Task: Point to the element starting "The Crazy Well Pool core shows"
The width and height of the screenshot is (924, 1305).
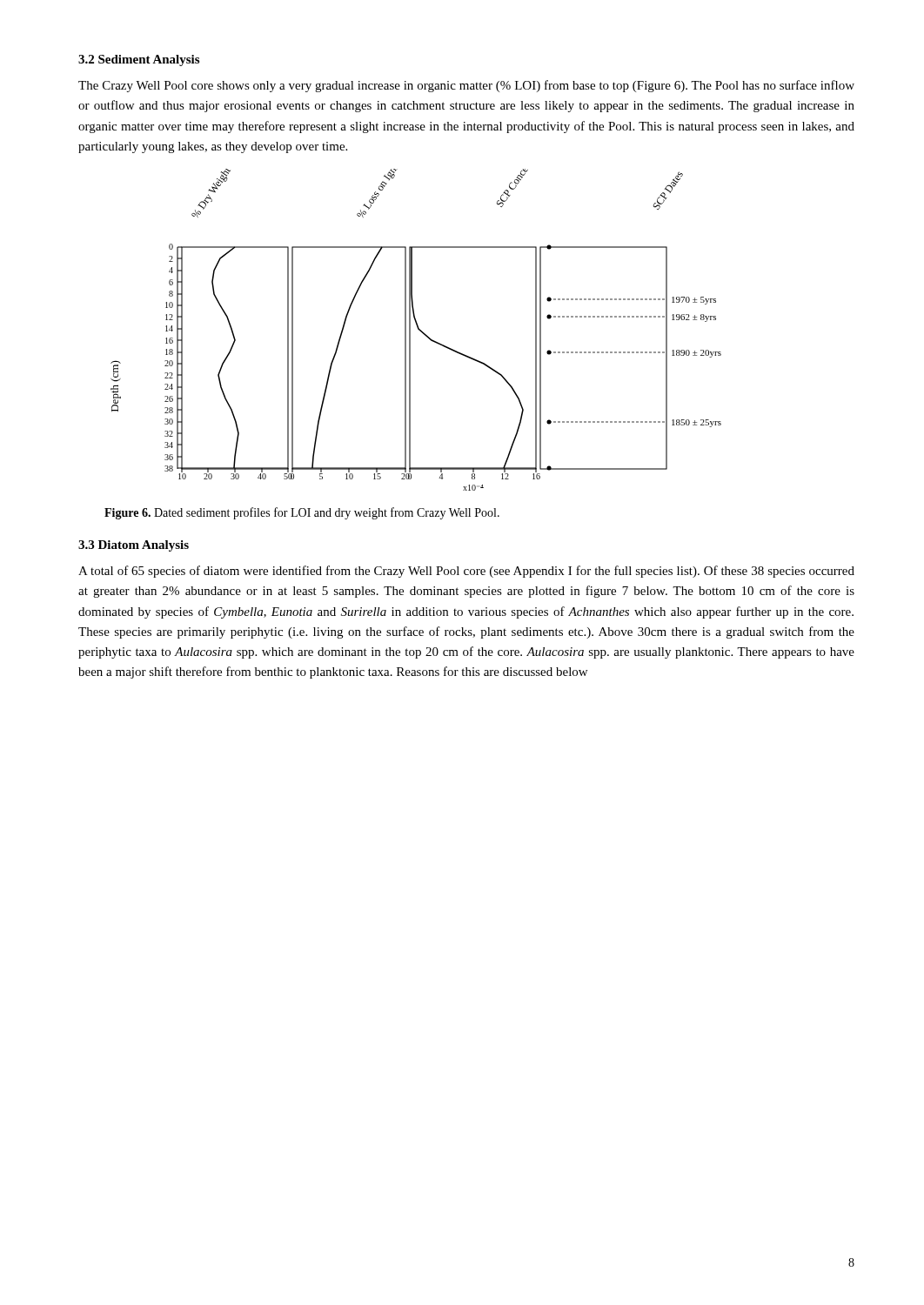Action: coord(466,116)
